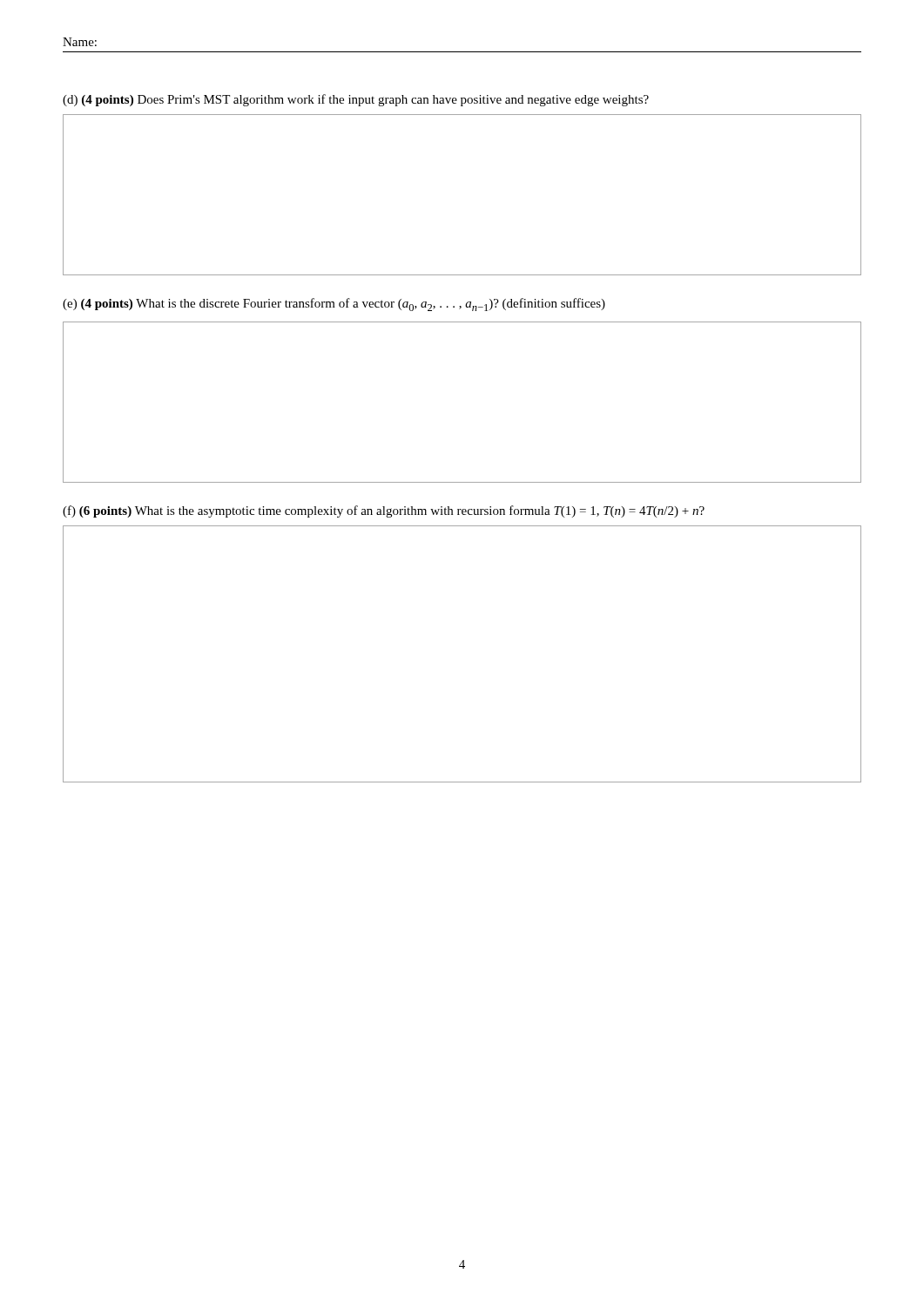This screenshot has height=1307, width=924.
Task: Point to the block beginning "(f) (6 points) What"
Action: [384, 511]
